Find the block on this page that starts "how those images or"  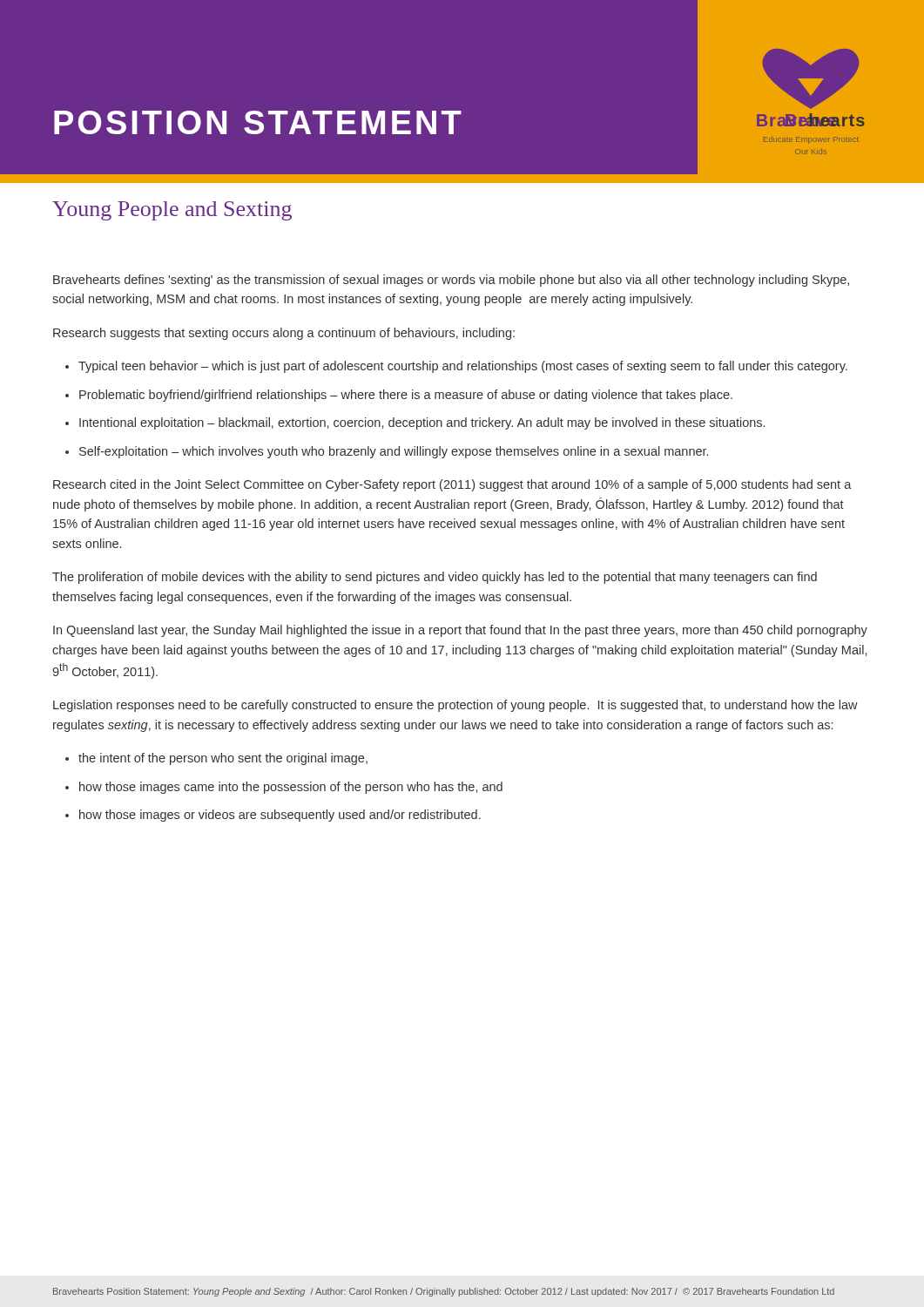click(x=280, y=815)
